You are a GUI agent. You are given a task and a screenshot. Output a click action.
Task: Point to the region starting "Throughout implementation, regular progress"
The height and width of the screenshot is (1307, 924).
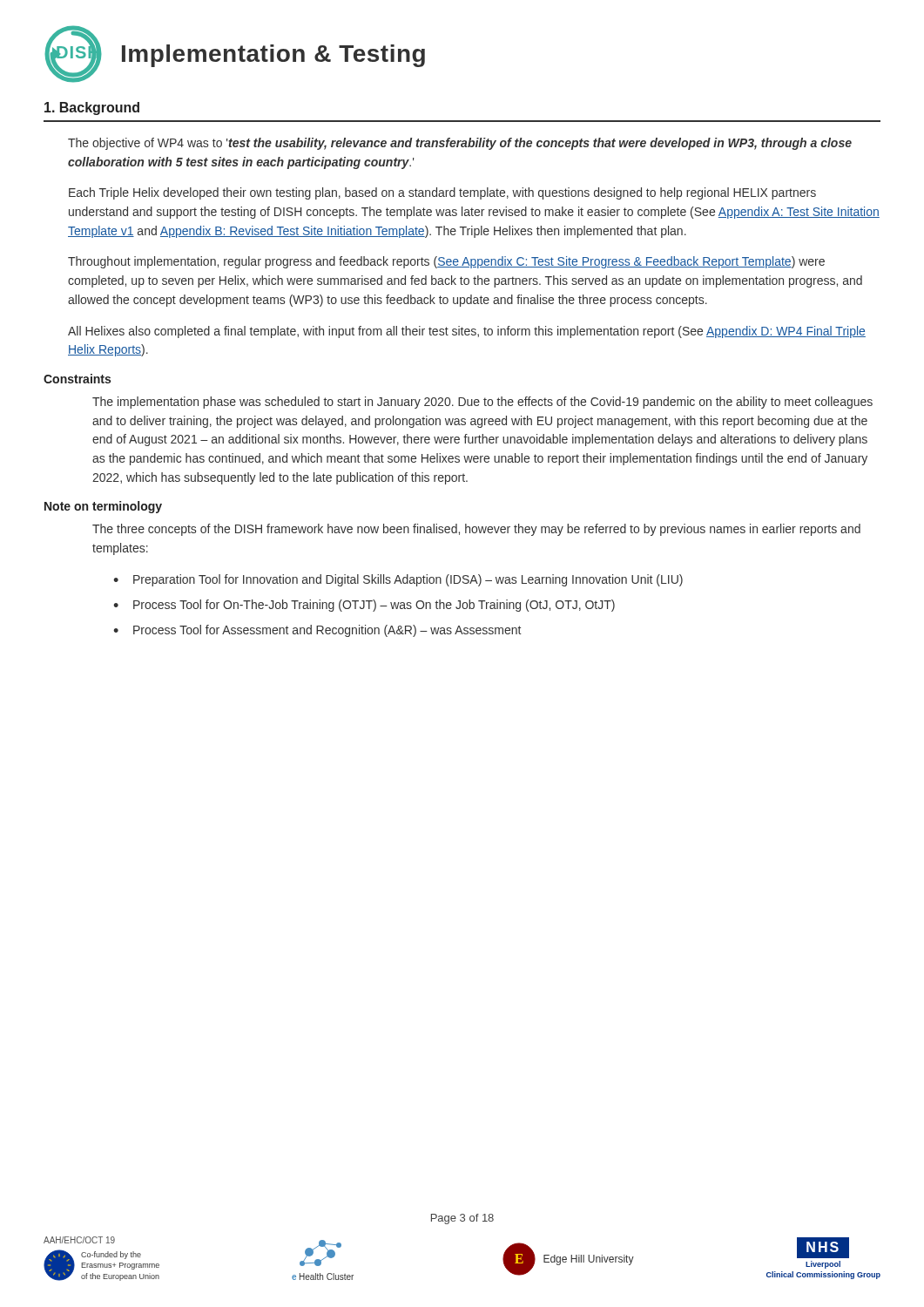click(465, 281)
